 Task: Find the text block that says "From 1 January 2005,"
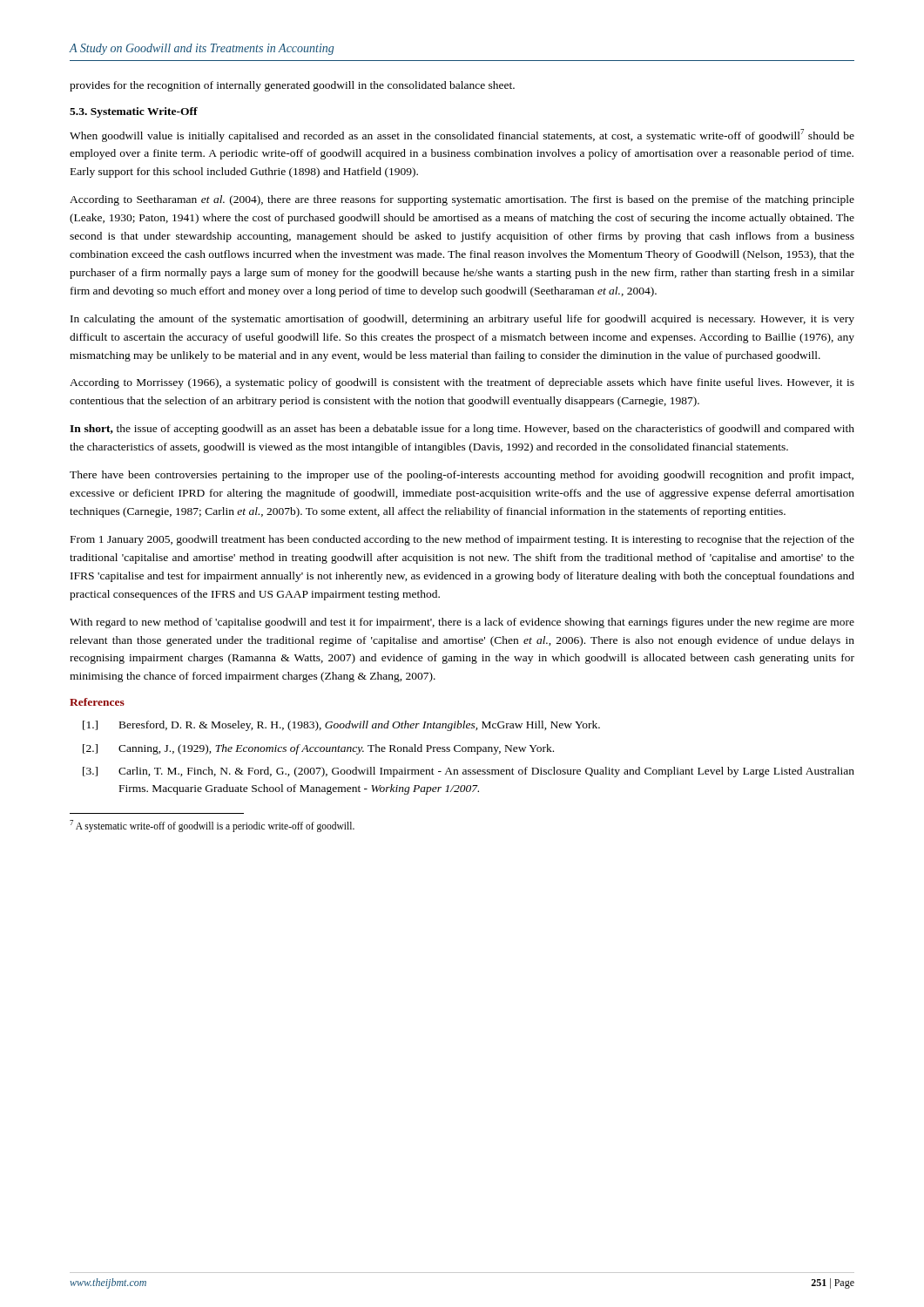(462, 566)
